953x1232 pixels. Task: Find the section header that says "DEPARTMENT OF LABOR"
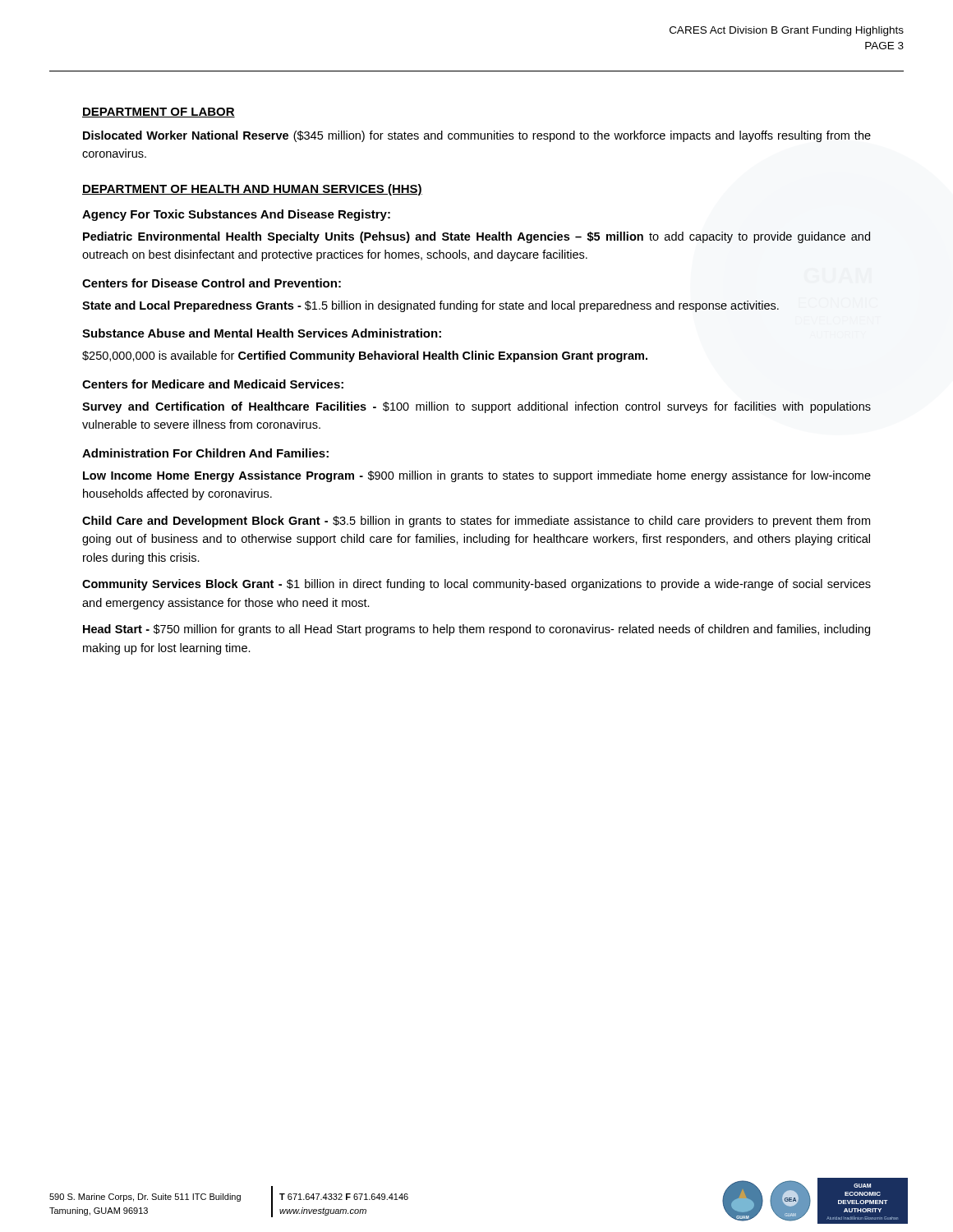[158, 111]
